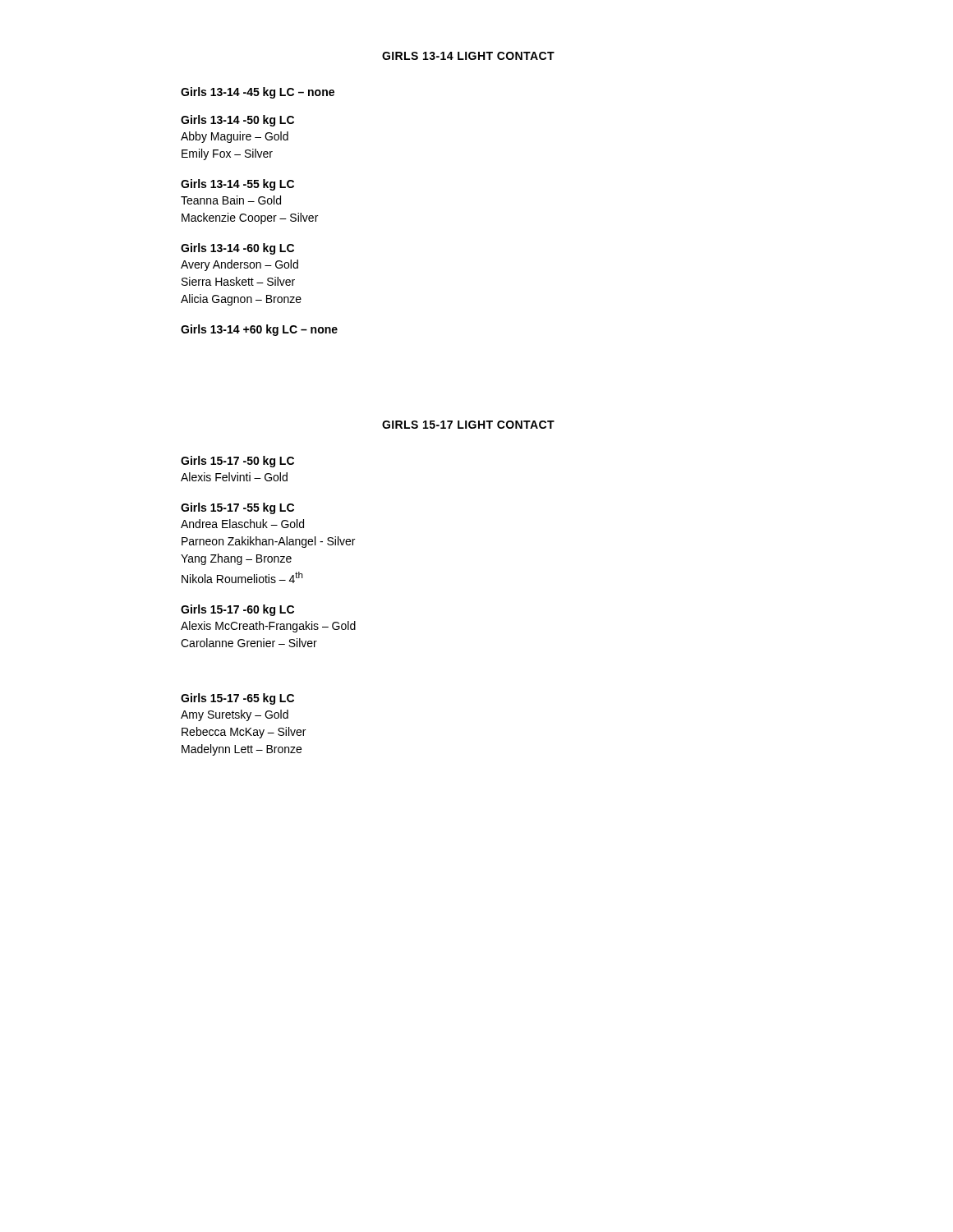Point to the region starting "Mackenzie Cooper –"

pyautogui.click(x=249, y=218)
